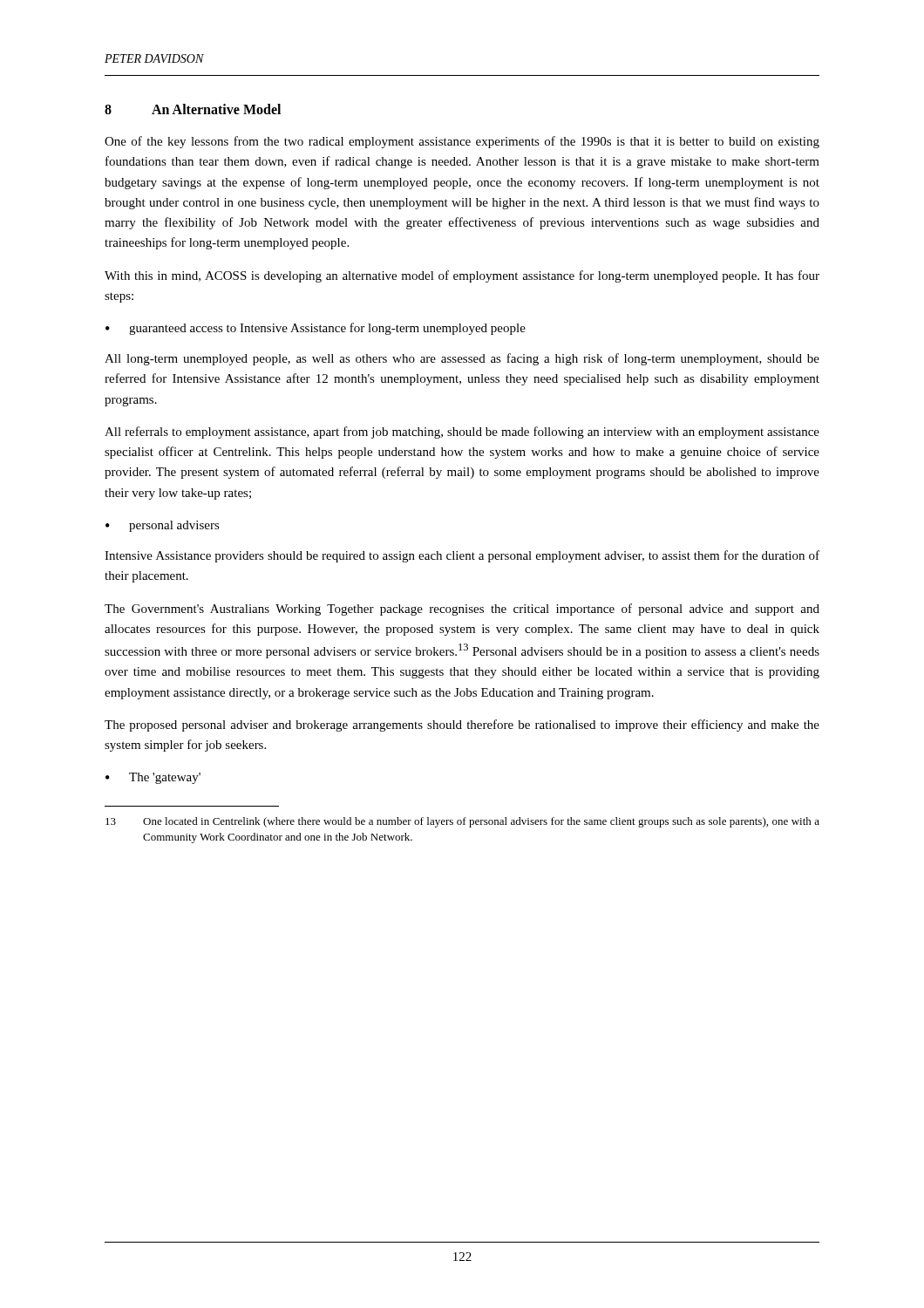The width and height of the screenshot is (924, 1308).
Task: Where is the passage that starts "One of the"?
Action: coord(462,193)
